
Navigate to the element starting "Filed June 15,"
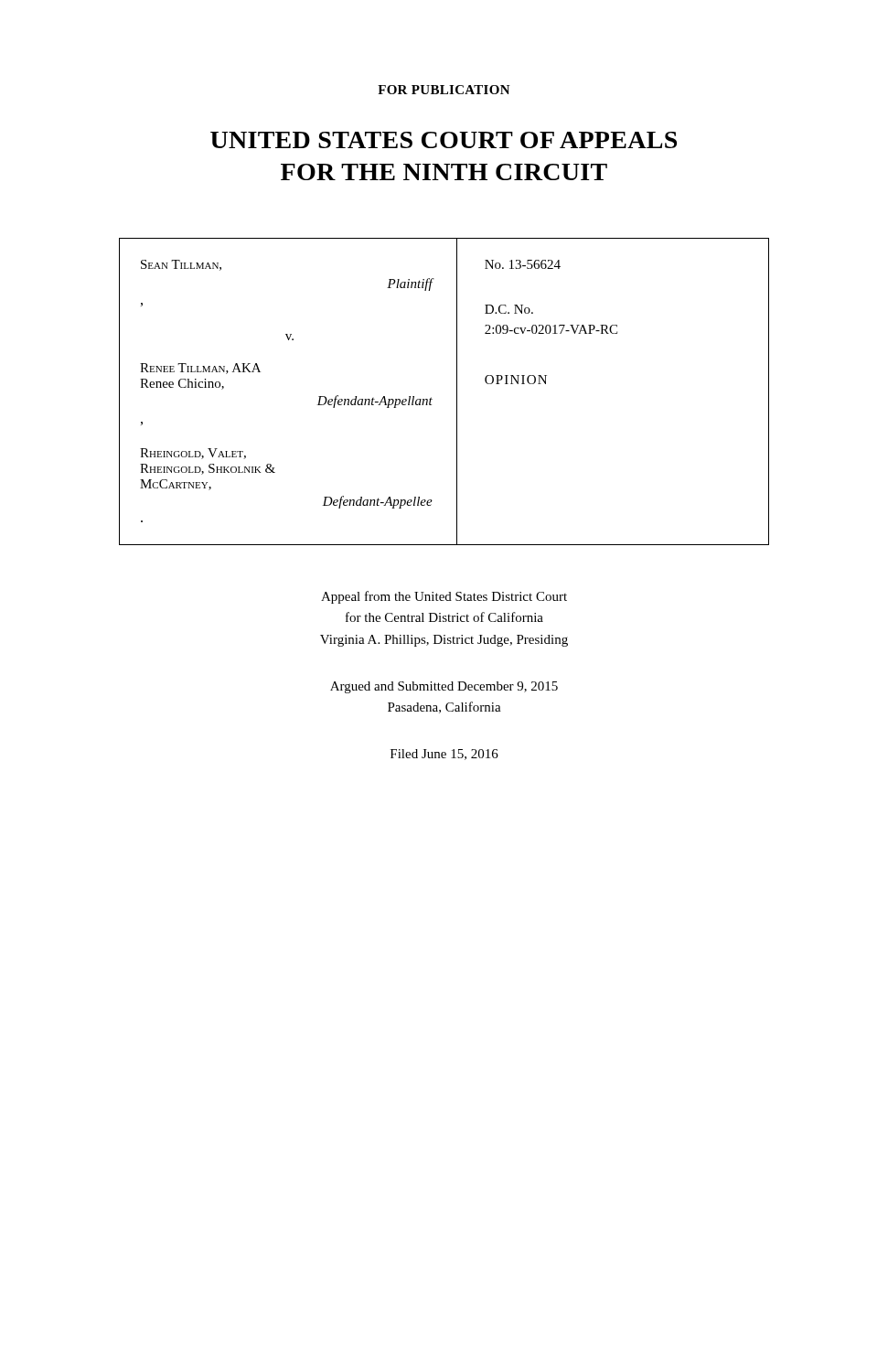(x=444, y=754)
